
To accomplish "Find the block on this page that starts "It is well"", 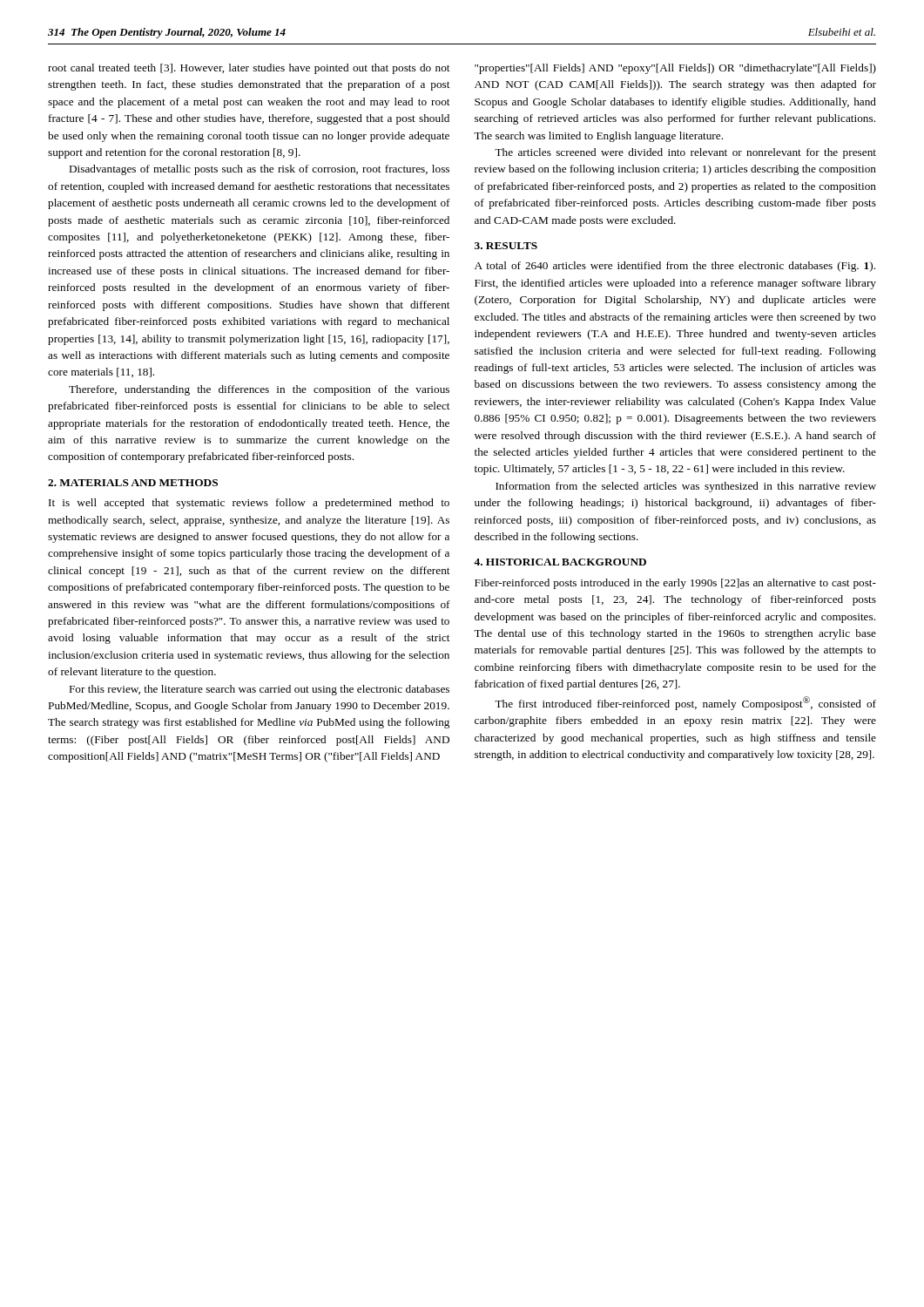I will 249,587.
